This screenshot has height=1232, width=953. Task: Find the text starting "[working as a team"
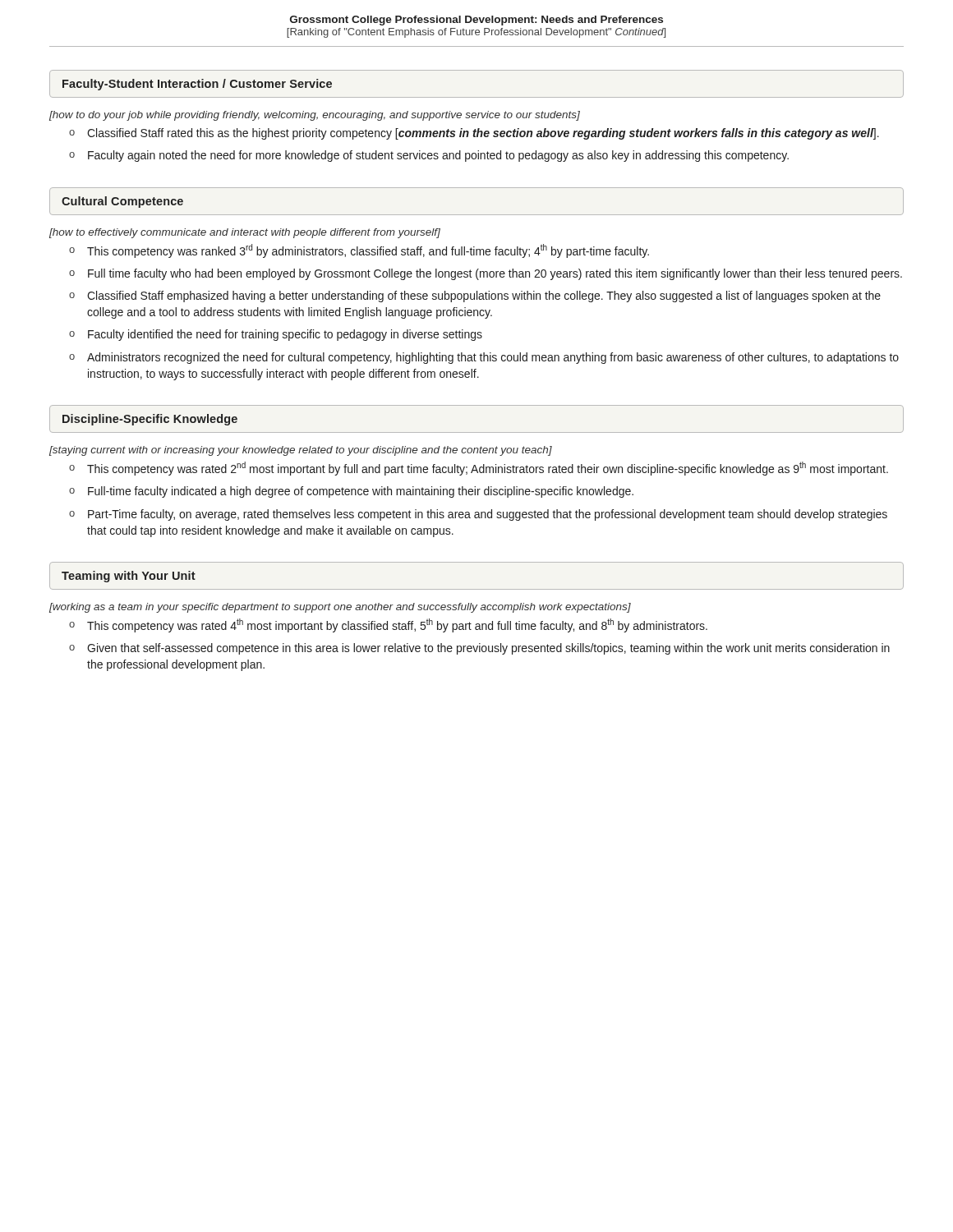tap(340, 607)
